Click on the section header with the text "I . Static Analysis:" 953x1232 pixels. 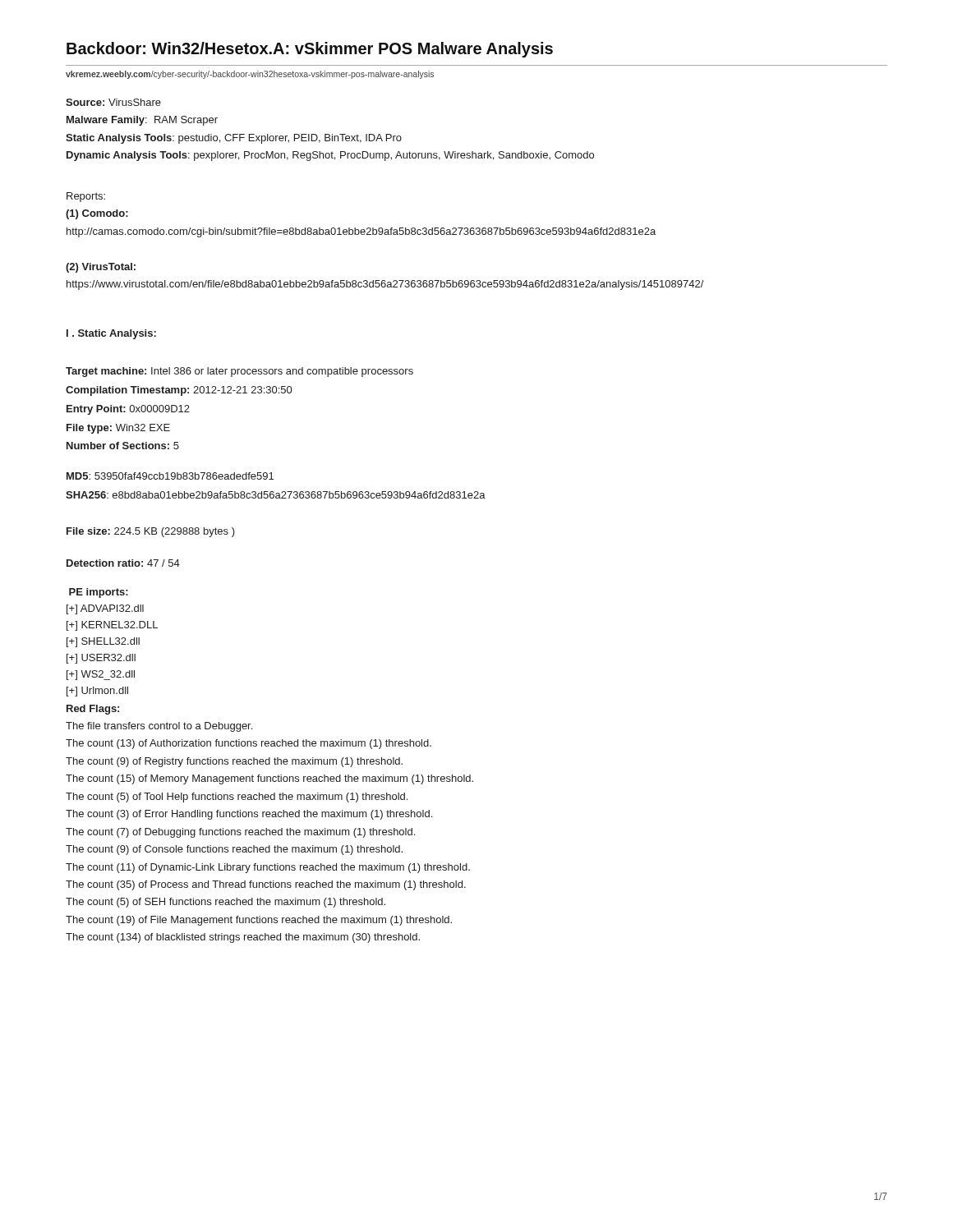coord(111,333)
